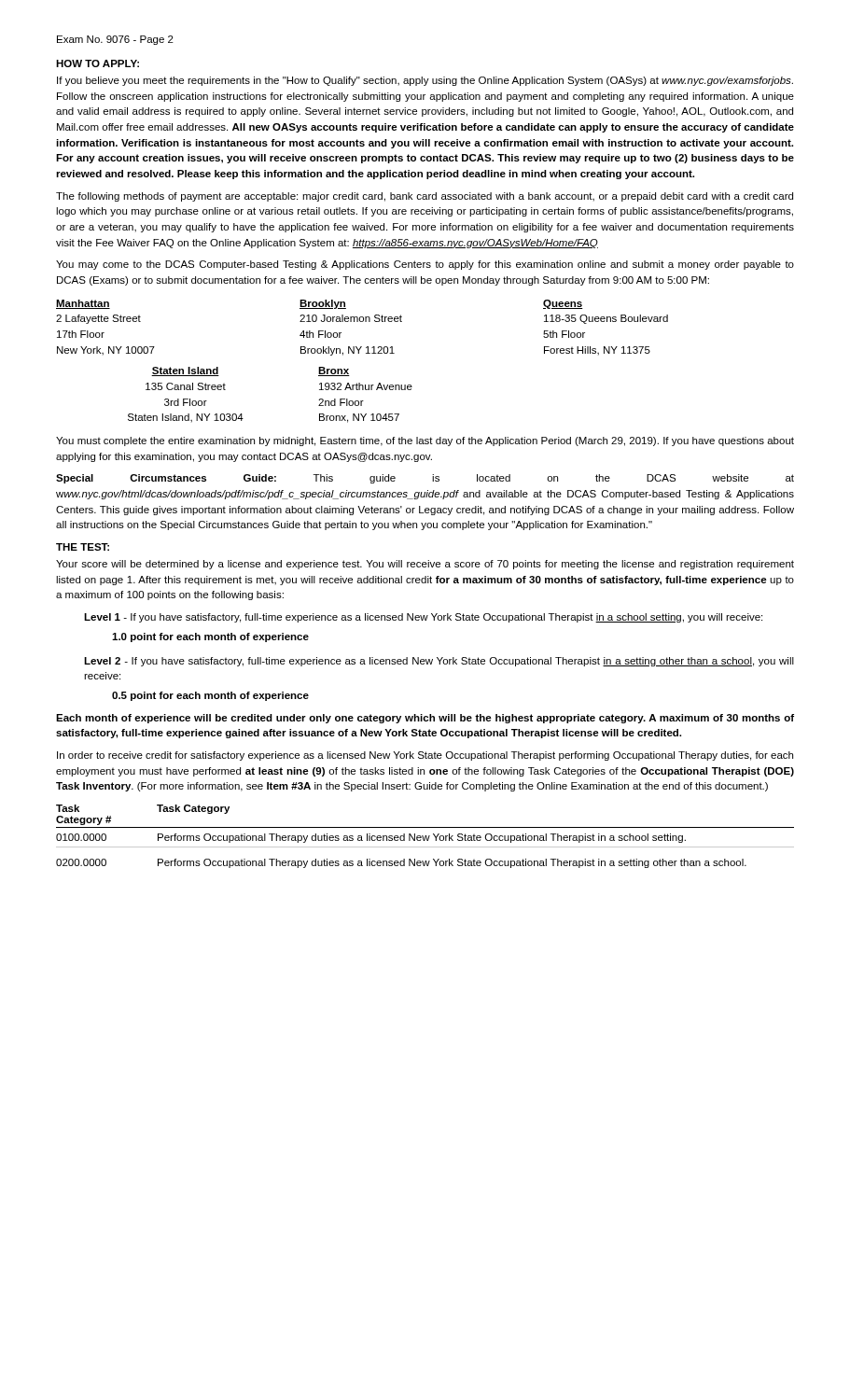
Task: Select the text containing "0 point for each month of experience"
Action: [x=210, y=636]
